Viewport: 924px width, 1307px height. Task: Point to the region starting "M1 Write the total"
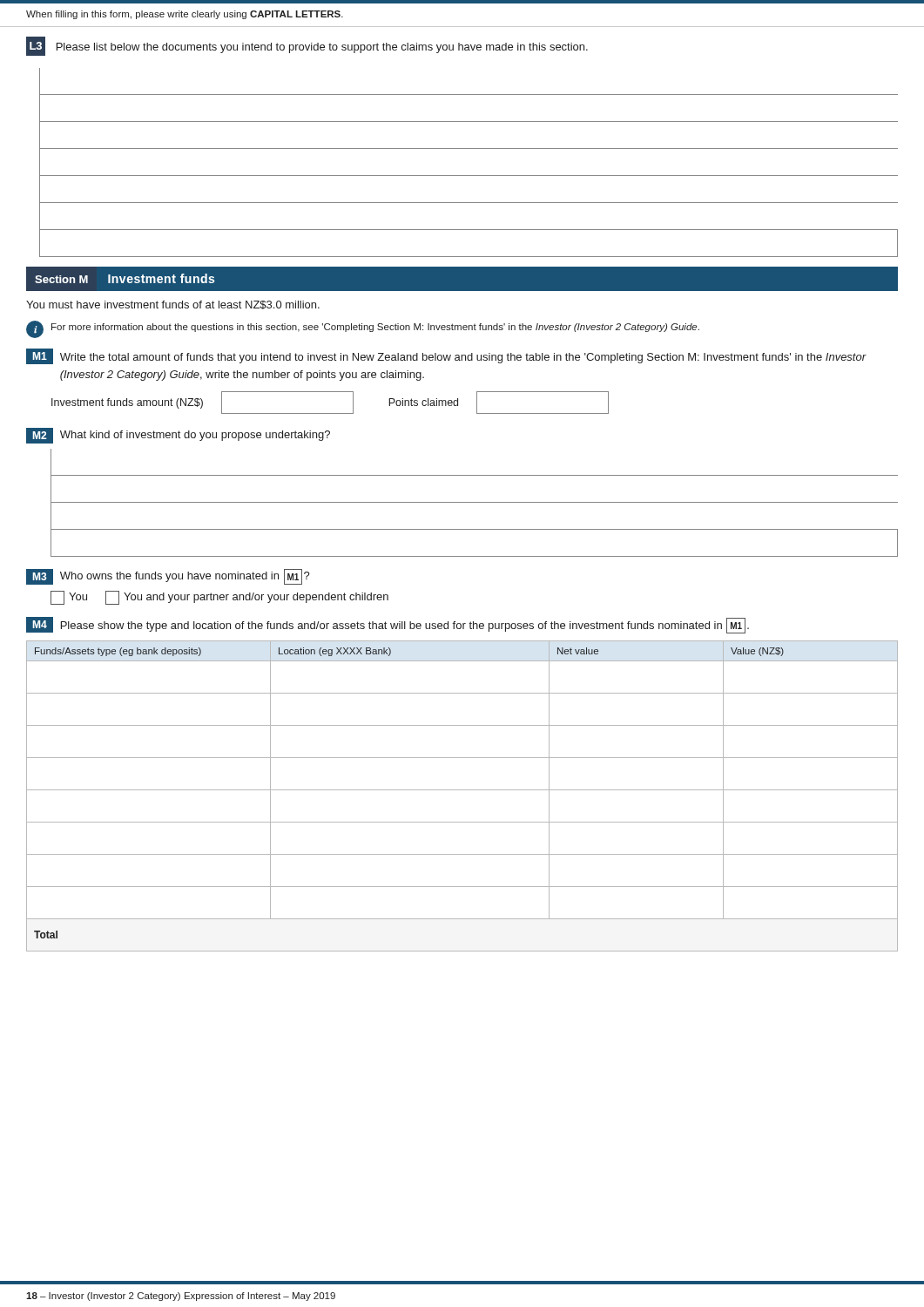point(462,366)
